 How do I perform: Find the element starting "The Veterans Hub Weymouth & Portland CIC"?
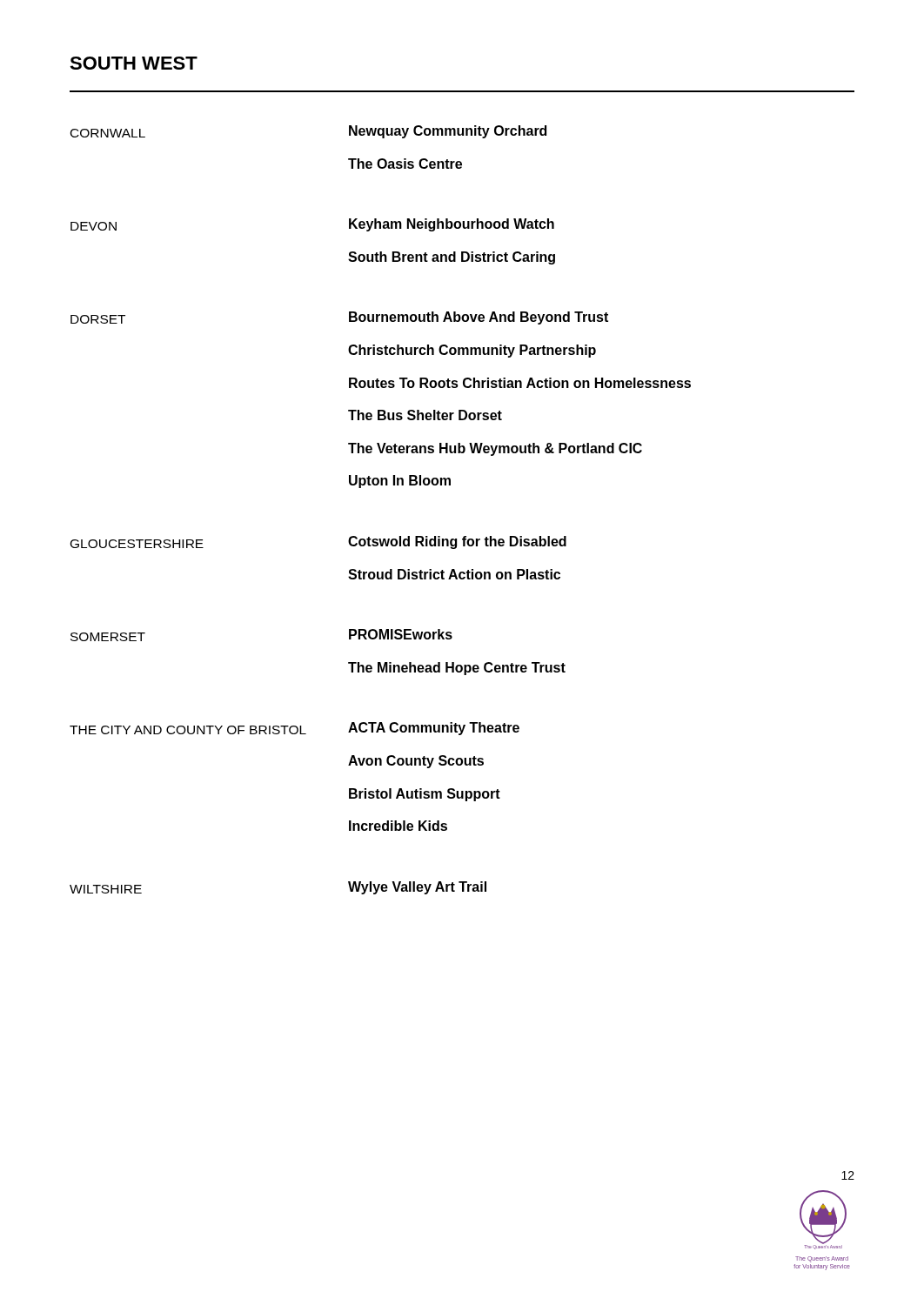point(601,449)
